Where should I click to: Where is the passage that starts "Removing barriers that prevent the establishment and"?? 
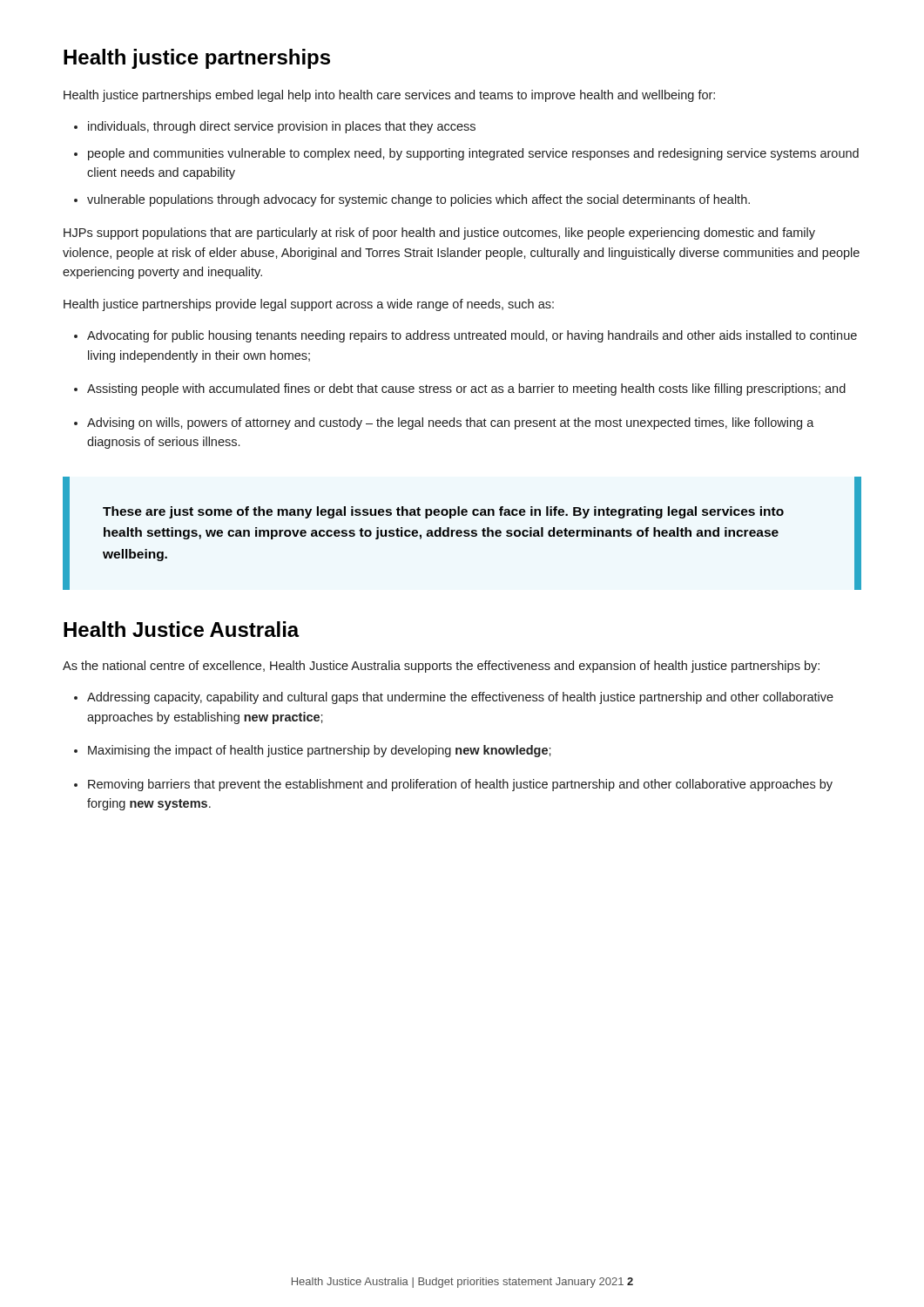(x=460, y=794)
